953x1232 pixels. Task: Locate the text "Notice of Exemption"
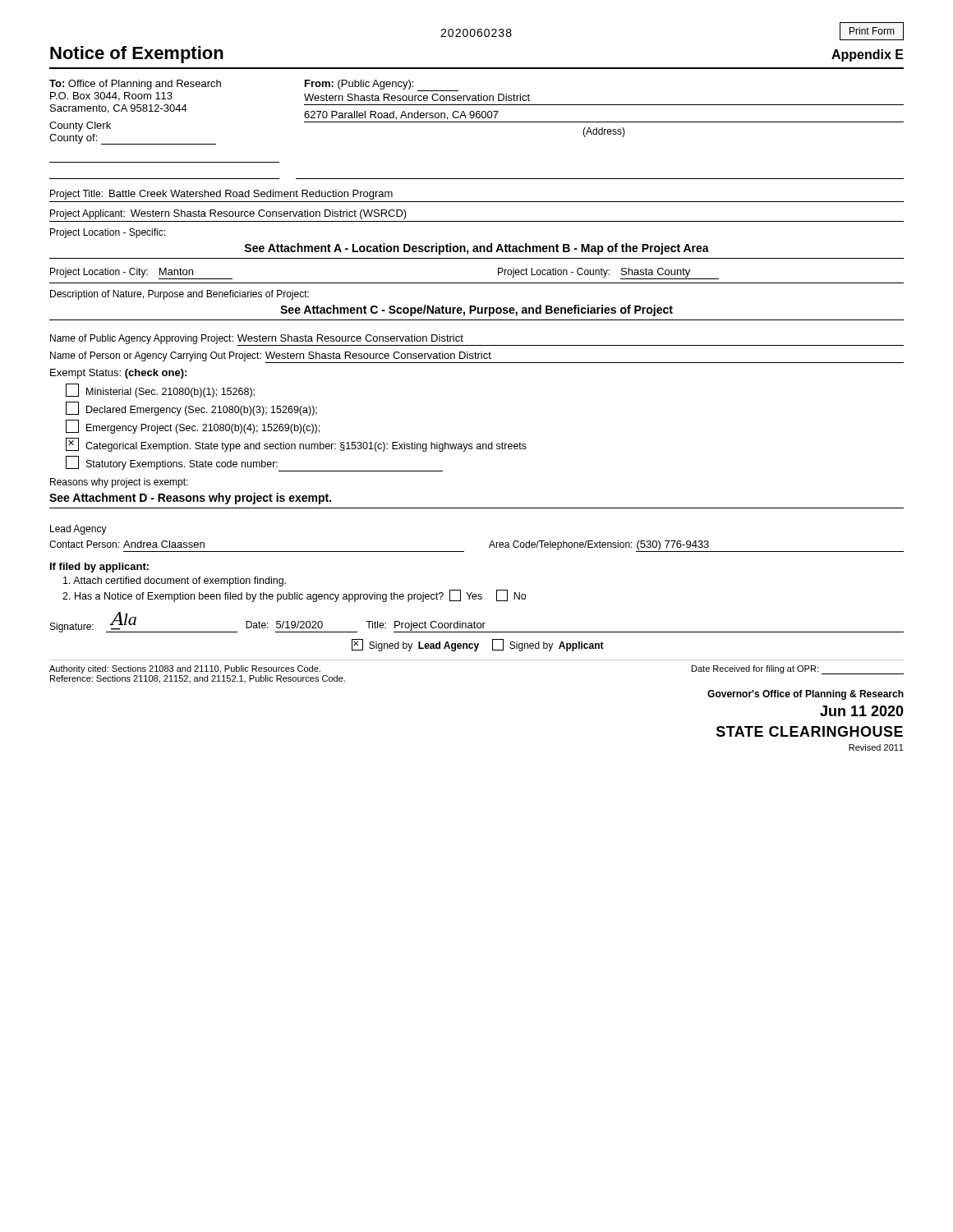(x=137, y=53)
